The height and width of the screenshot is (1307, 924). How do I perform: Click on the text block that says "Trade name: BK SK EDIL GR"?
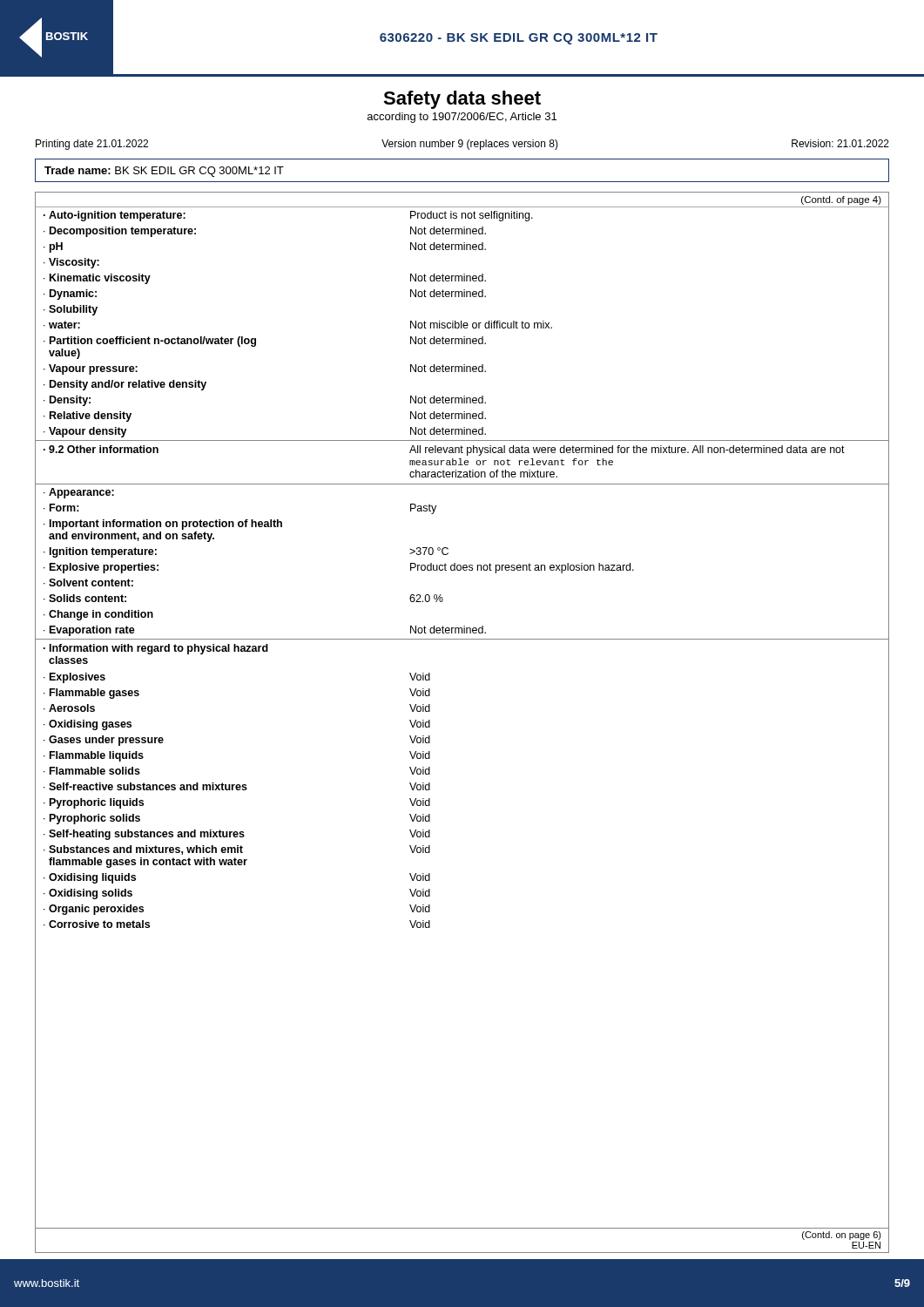click(x=164, y=170)
